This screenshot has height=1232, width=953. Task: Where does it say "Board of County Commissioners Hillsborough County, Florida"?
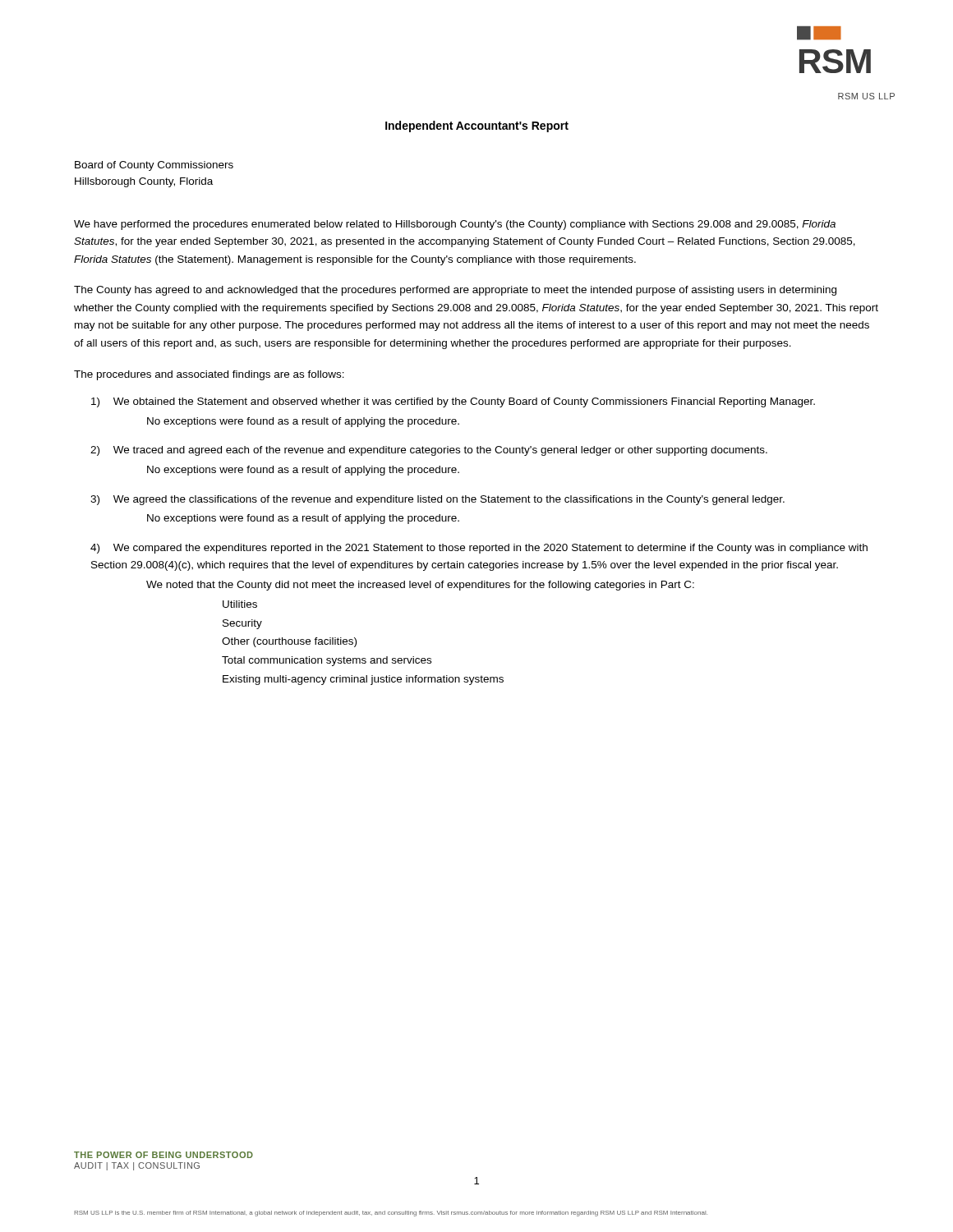(x=154, y=173)
